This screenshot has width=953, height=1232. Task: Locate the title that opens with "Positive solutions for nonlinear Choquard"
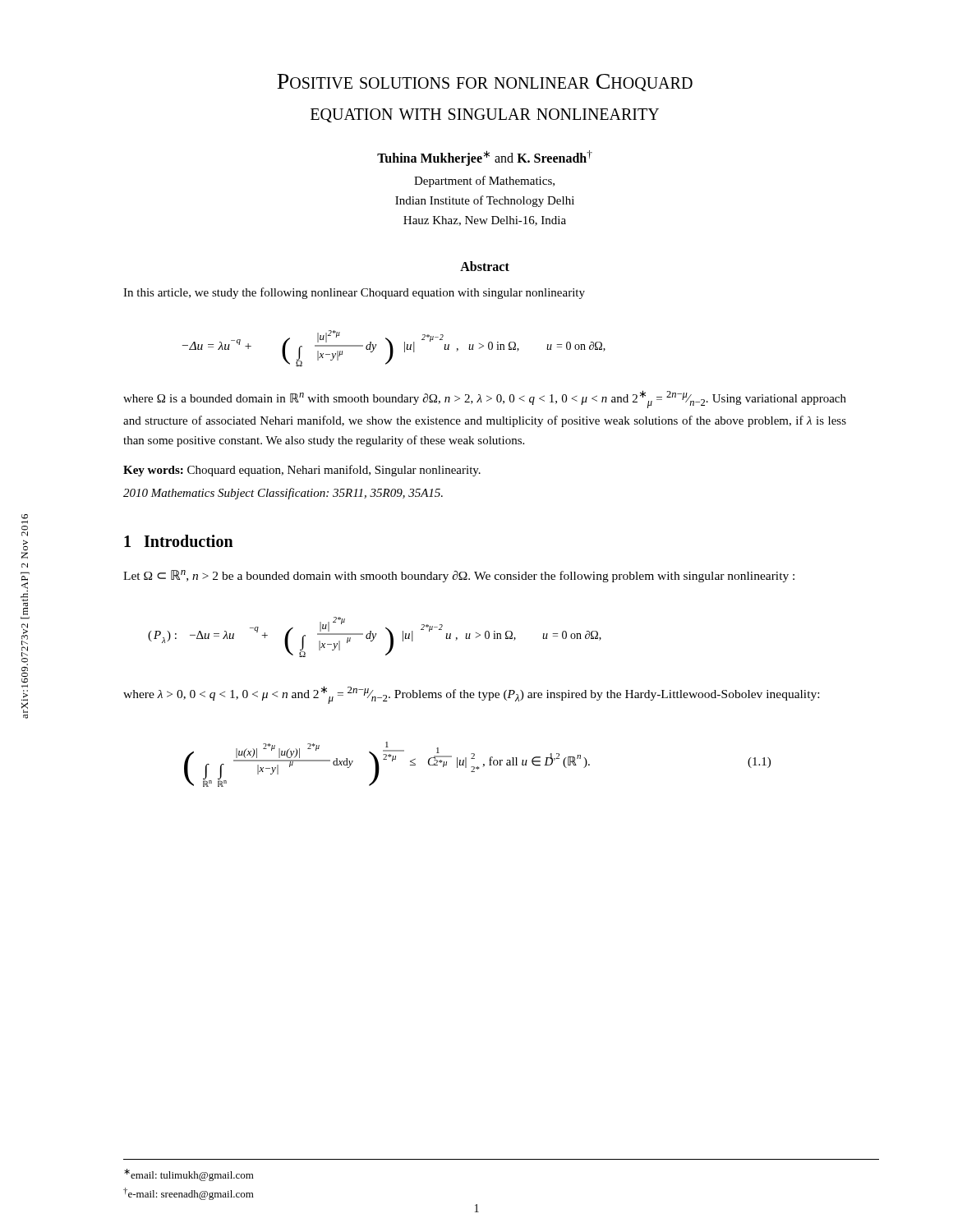click(485, 97)
